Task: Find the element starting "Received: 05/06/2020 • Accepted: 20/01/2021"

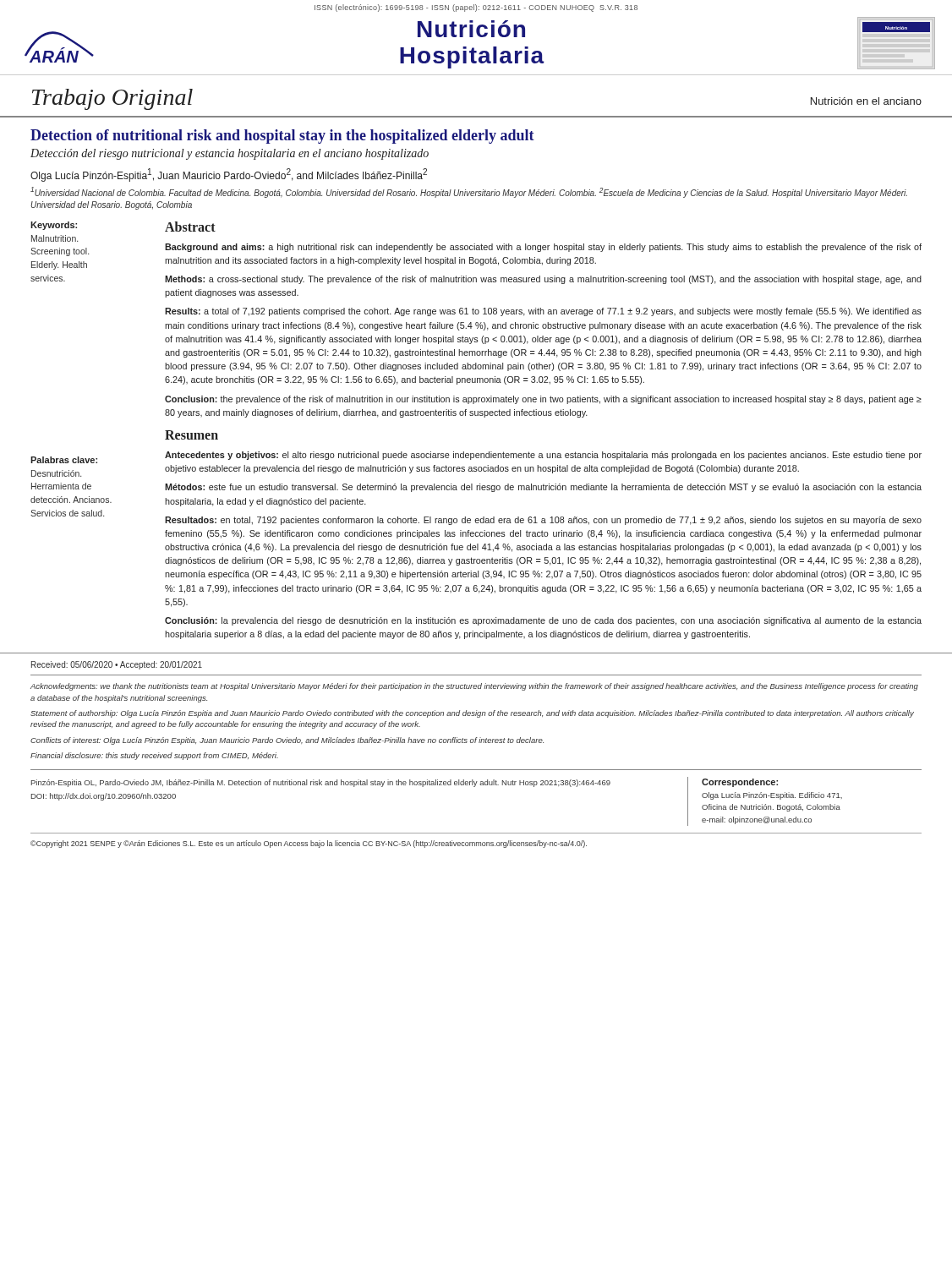Action: pos(116,665)
